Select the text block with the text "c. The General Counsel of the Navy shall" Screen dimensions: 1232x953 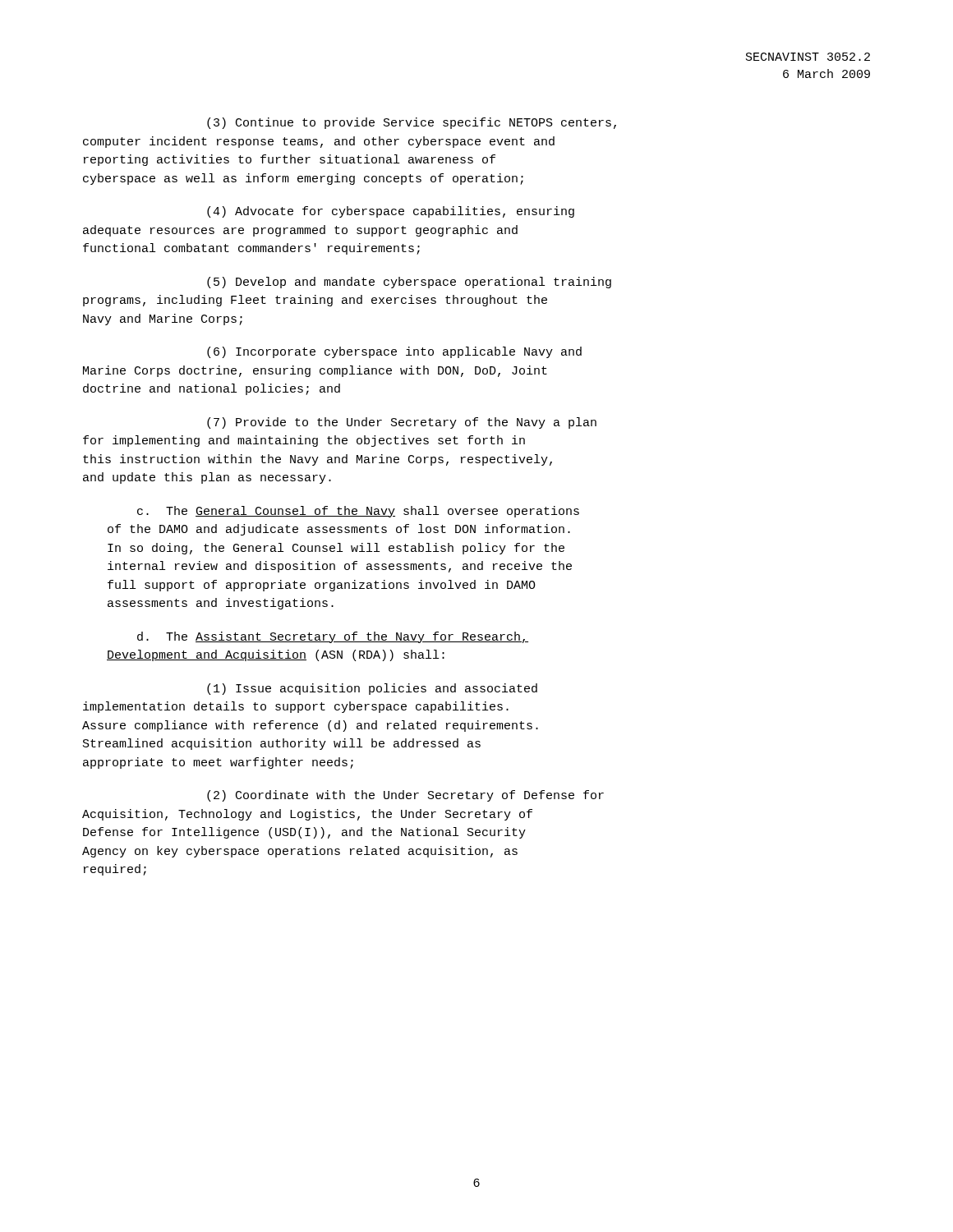click(x=343, y=558)
